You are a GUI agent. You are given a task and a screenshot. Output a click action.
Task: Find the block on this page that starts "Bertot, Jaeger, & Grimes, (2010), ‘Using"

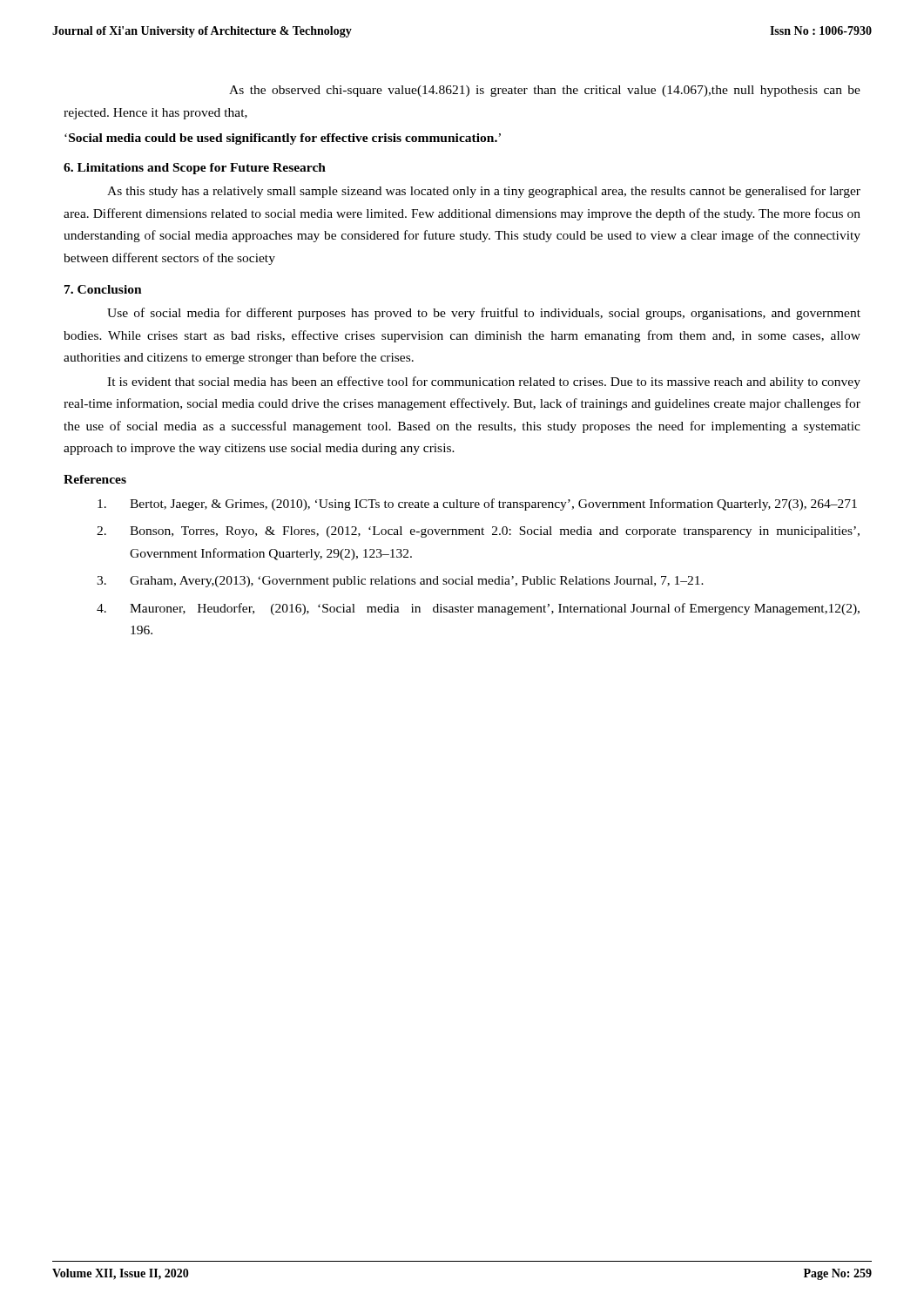point(462,503)
